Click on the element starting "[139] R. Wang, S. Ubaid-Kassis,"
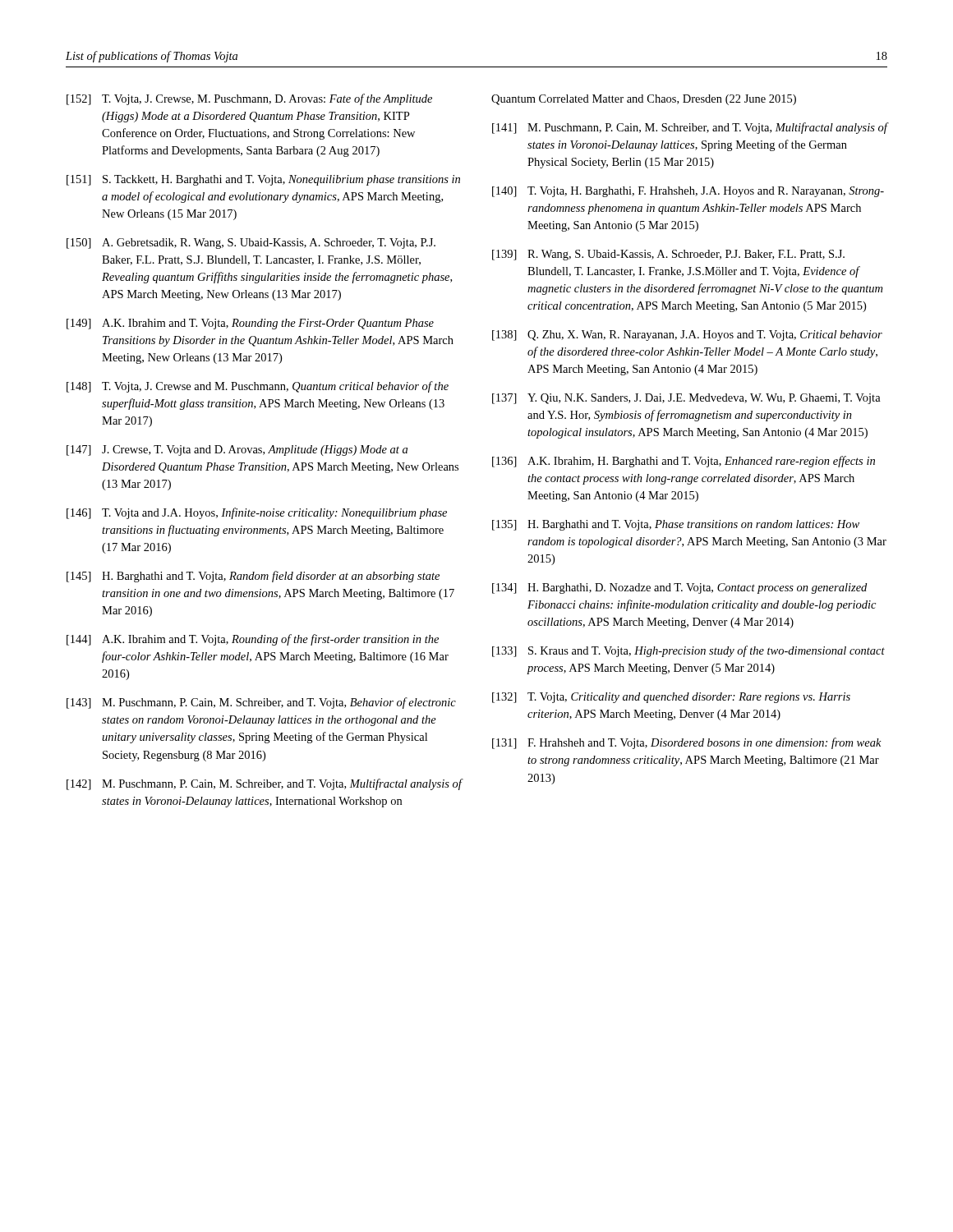Screen dimensions: 1232x953 (689, 280)
